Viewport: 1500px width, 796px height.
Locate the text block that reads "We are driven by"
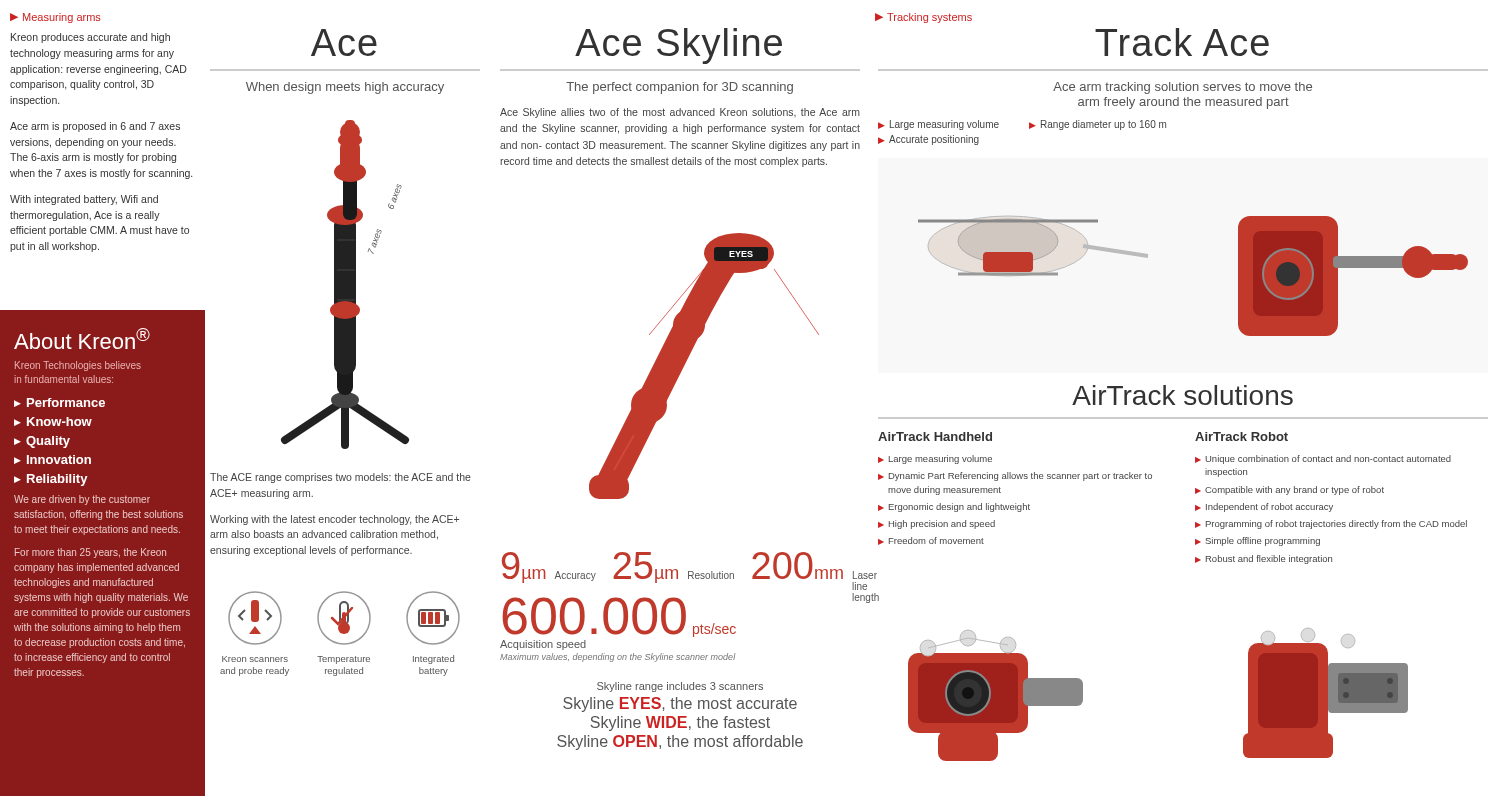pos(99,515)
